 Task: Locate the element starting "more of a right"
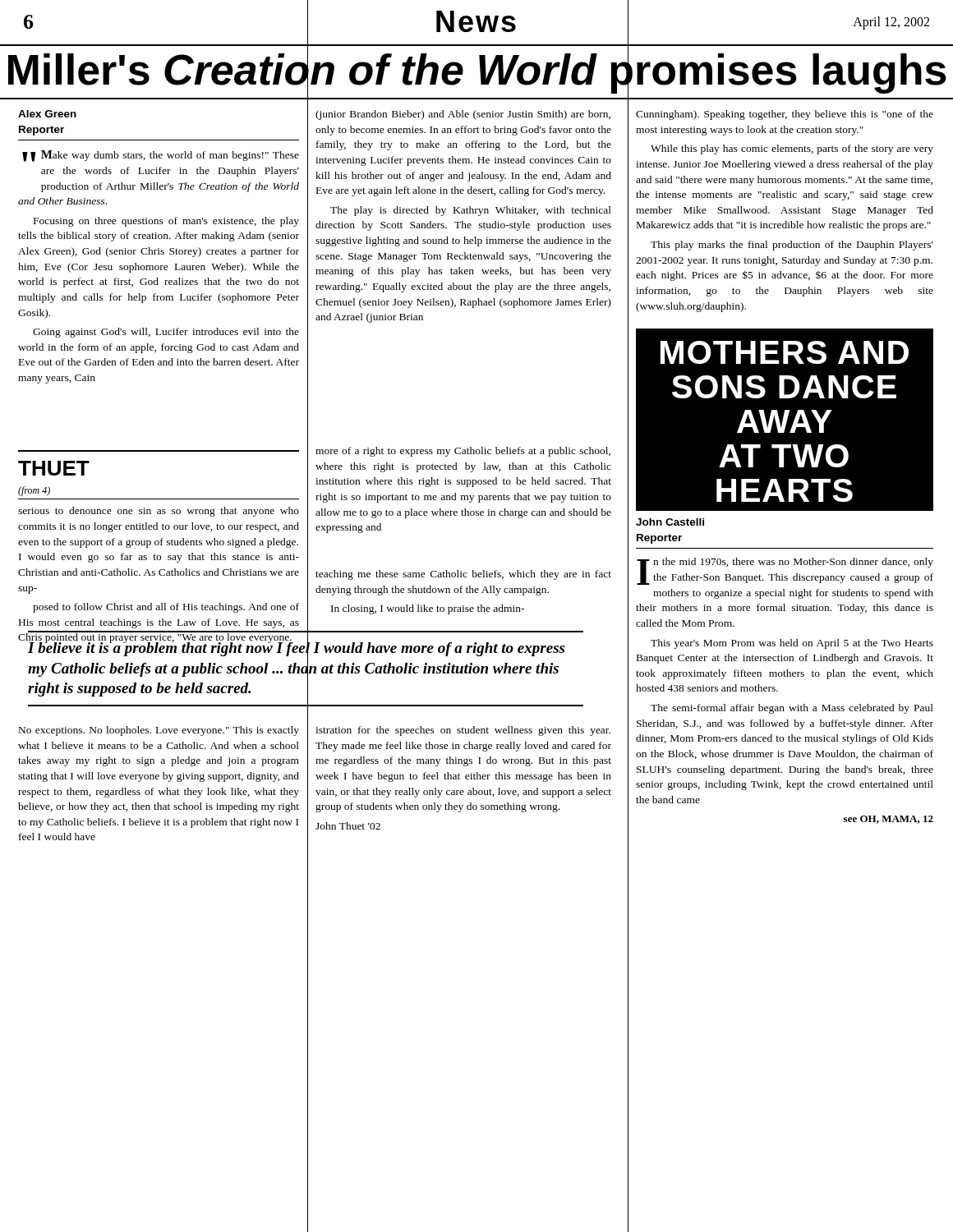coord(463,489)
